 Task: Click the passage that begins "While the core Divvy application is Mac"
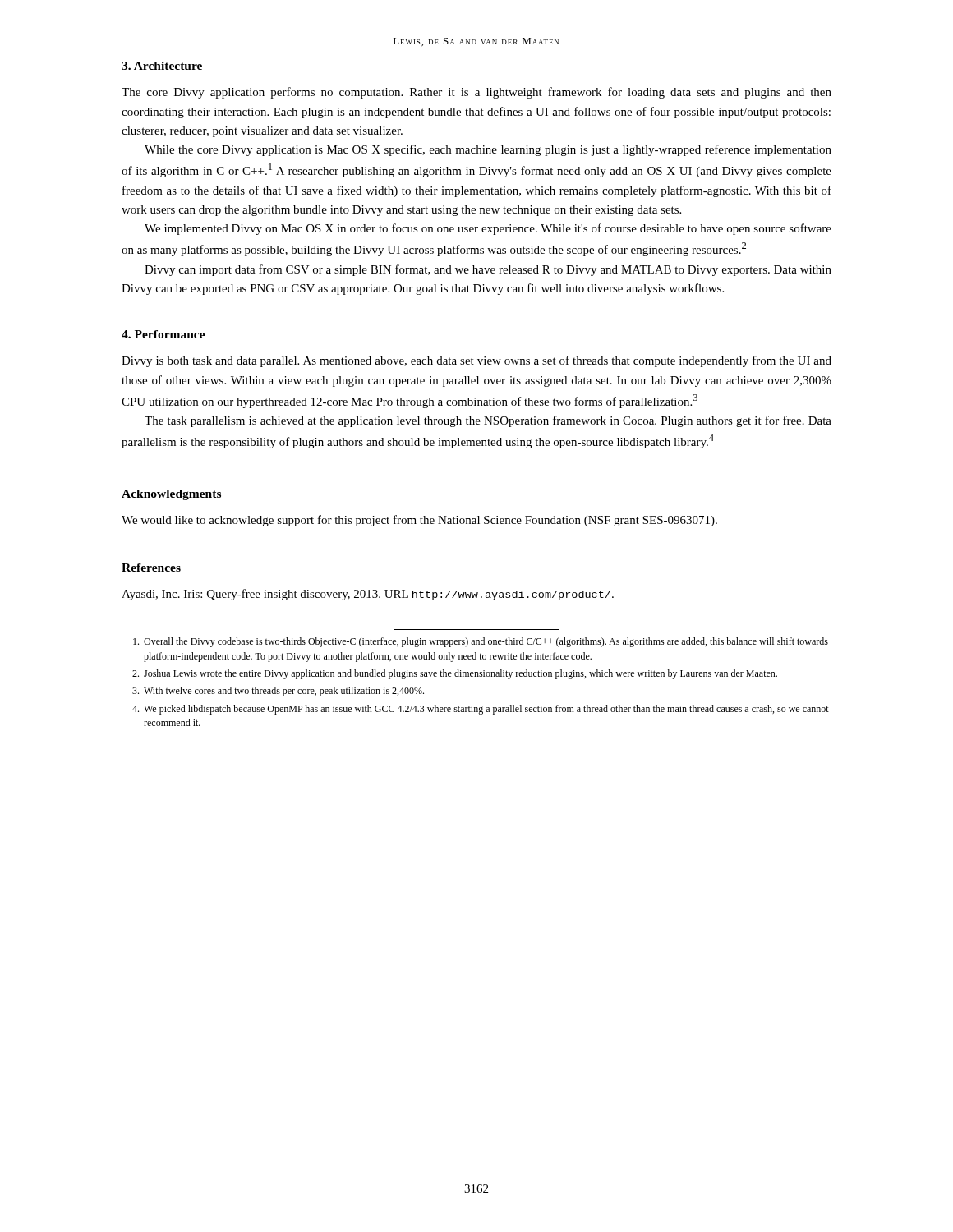(x=476, y=179)
